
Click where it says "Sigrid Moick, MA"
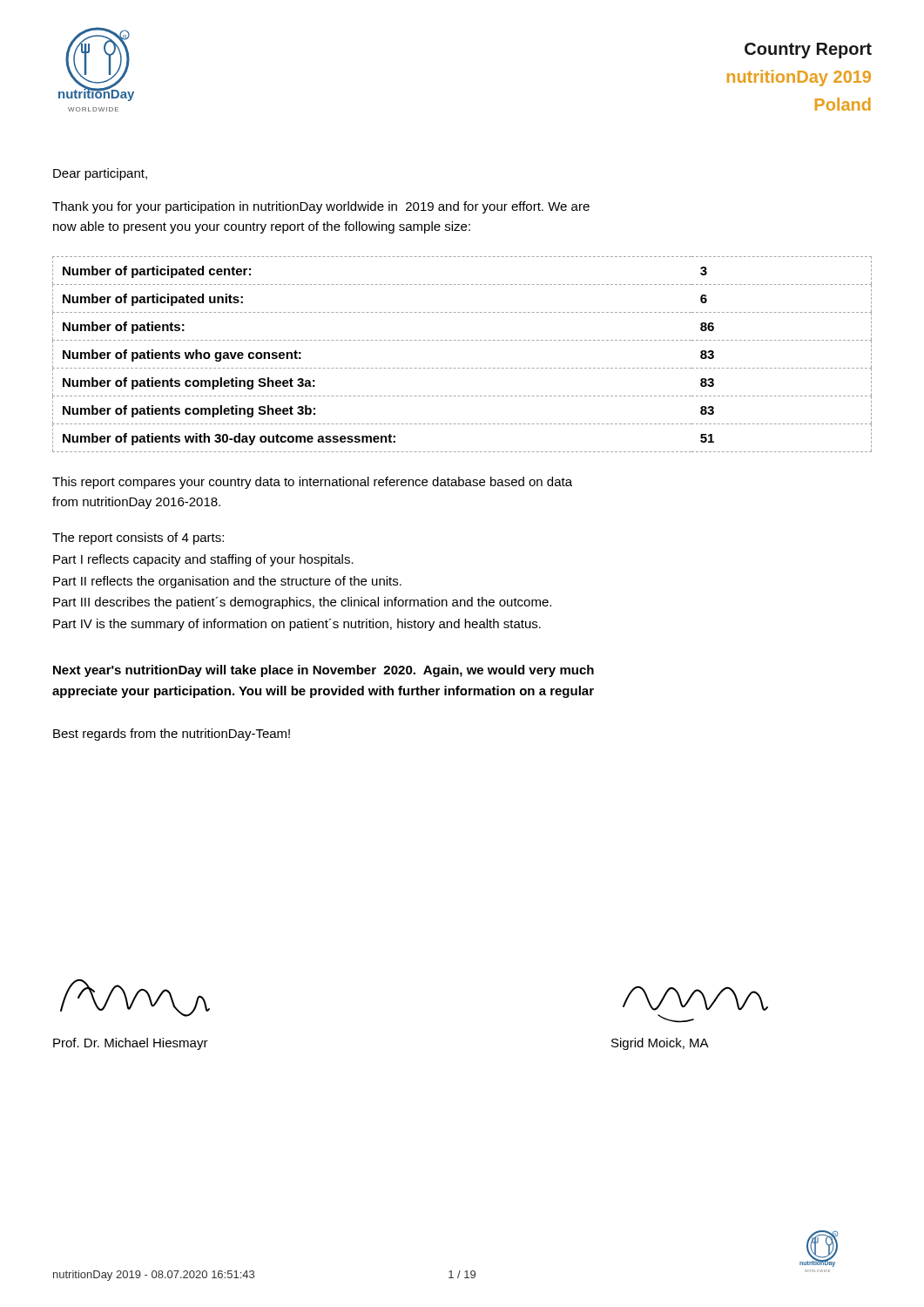click(x=660, y=1043)
